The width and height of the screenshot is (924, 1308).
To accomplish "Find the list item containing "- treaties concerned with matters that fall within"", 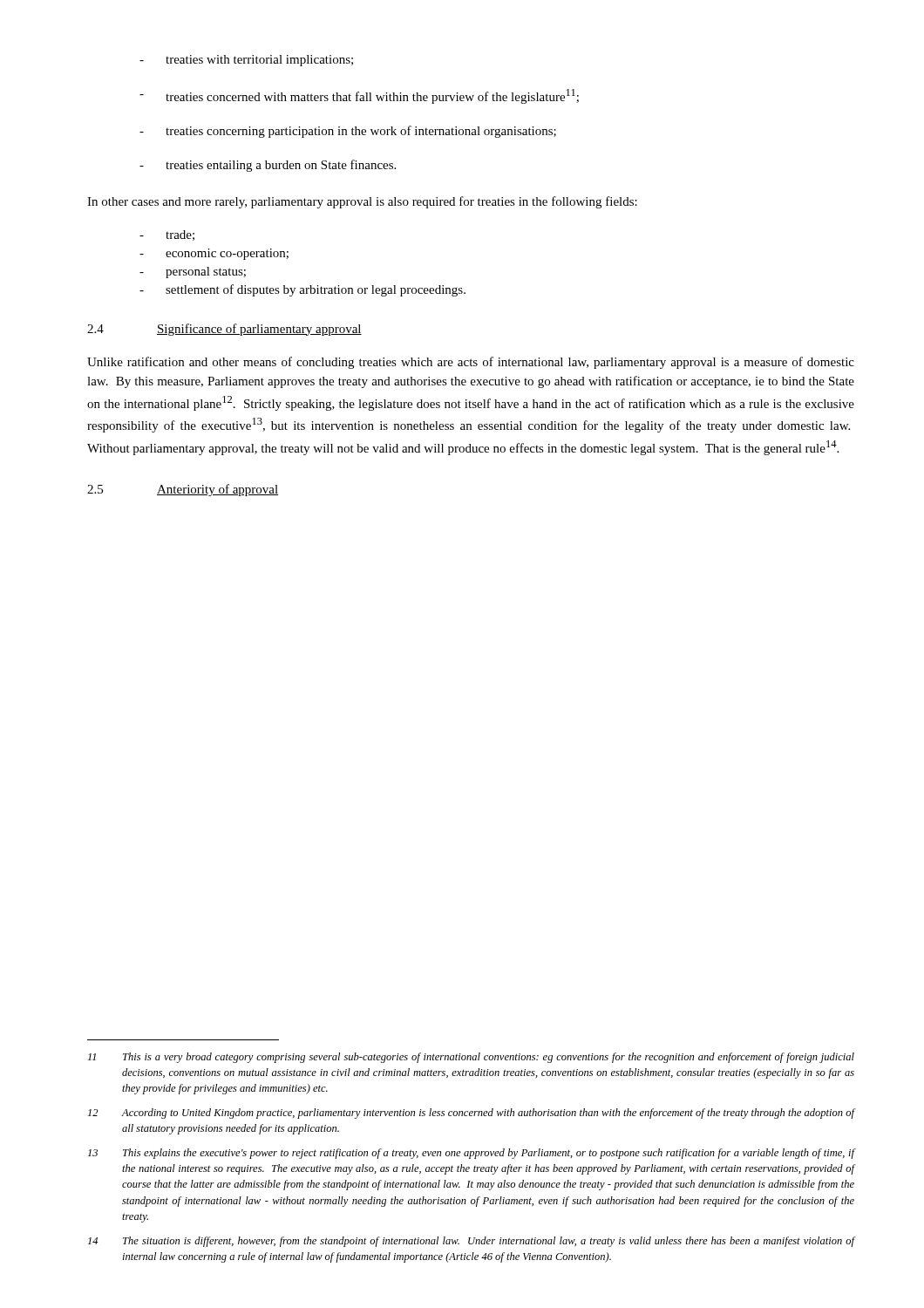I will pyautogui.click(x=497, y=95).
